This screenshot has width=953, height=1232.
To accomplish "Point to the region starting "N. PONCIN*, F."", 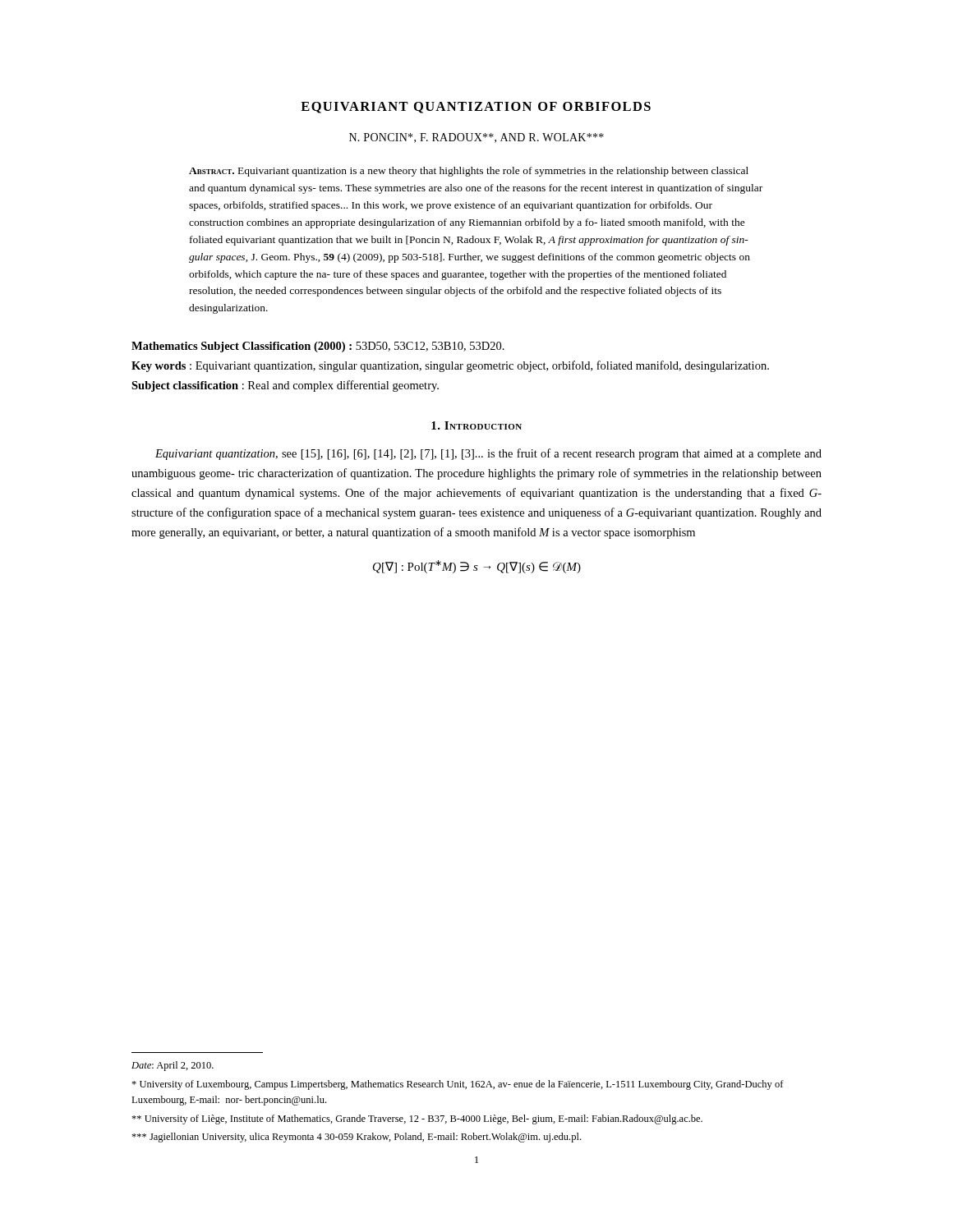I will [x=476, y=138].
